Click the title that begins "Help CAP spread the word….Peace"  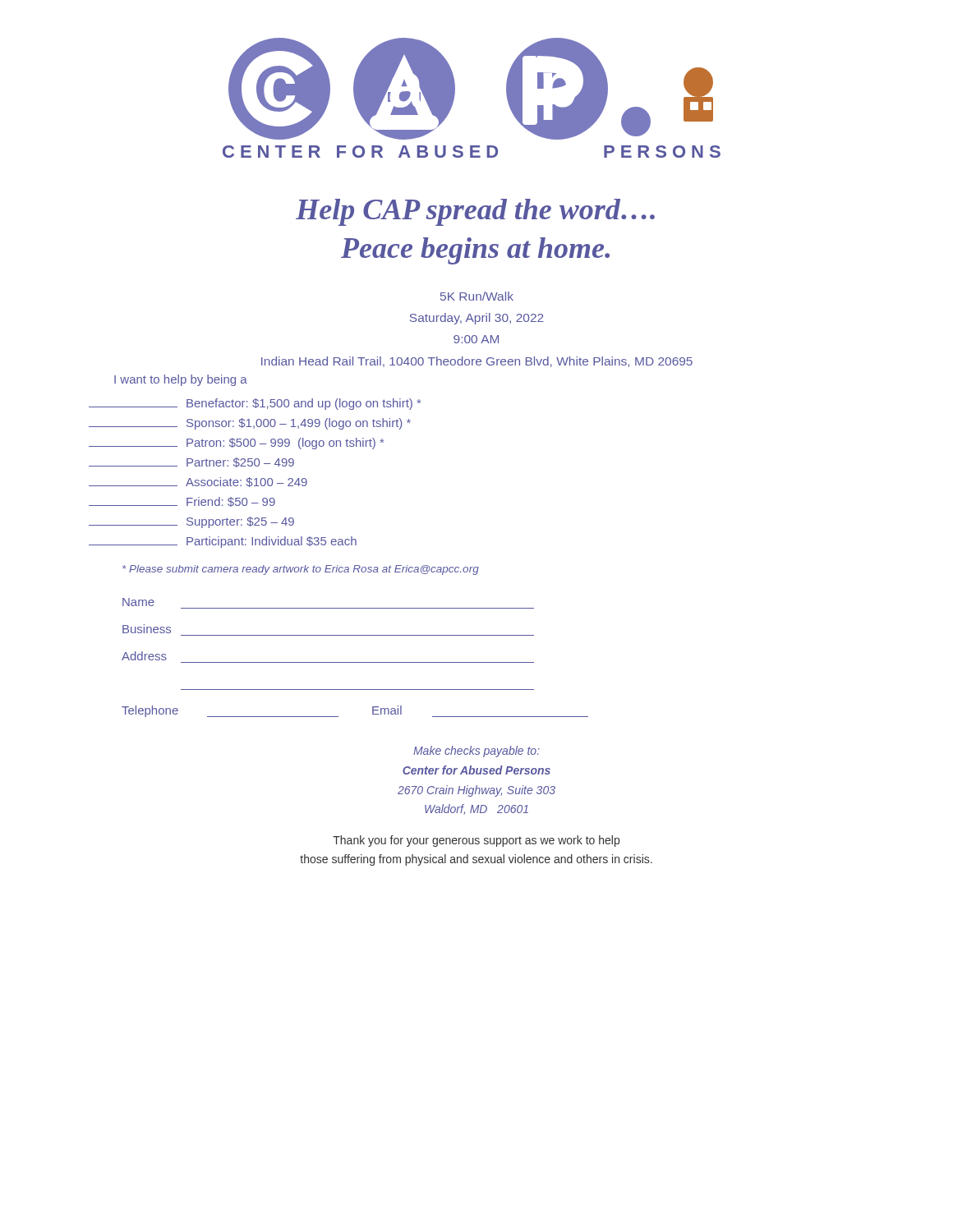476,229
